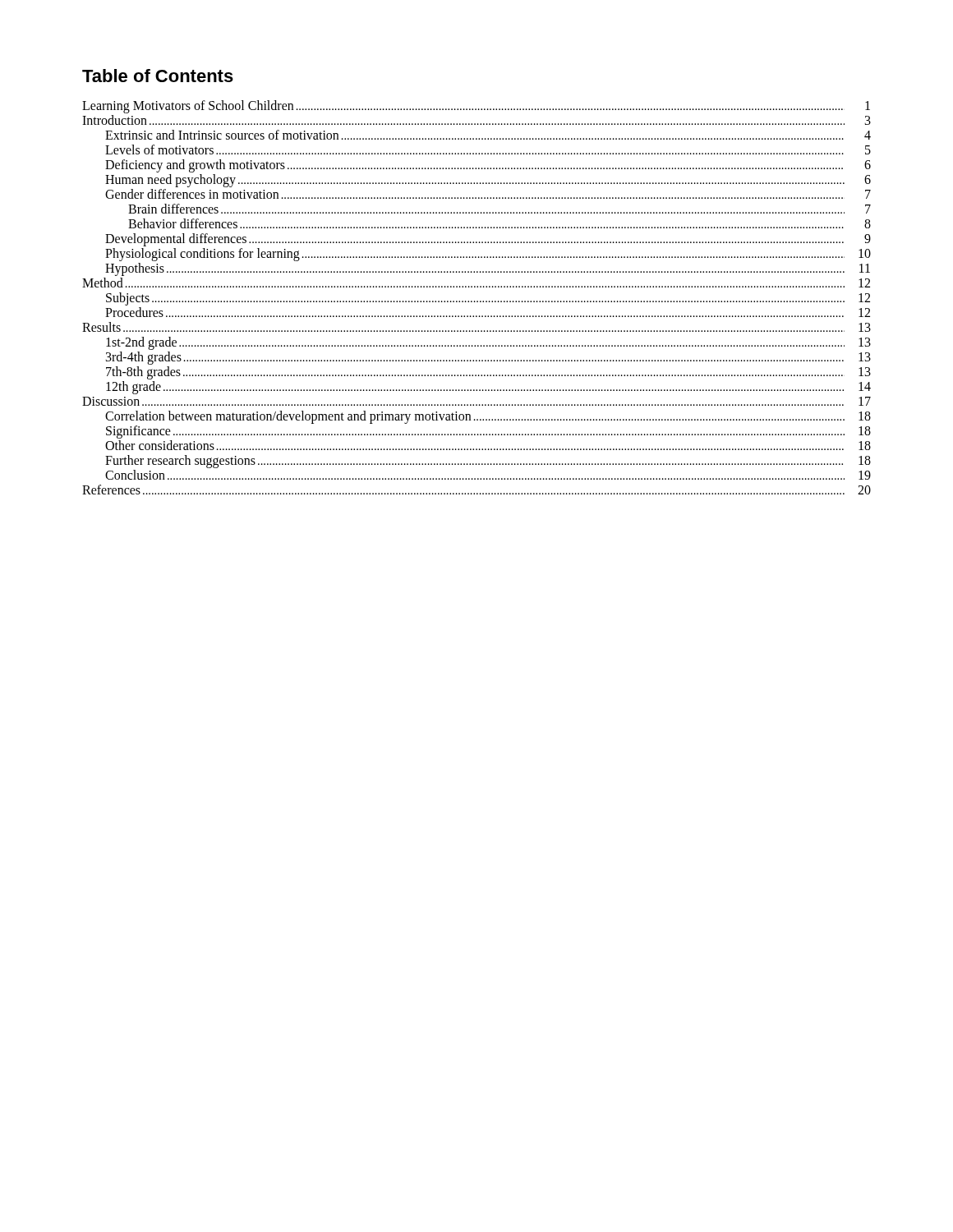Locate the block starting "Human need psychology"
The image size is (953, 1232).
coord(476,180)
